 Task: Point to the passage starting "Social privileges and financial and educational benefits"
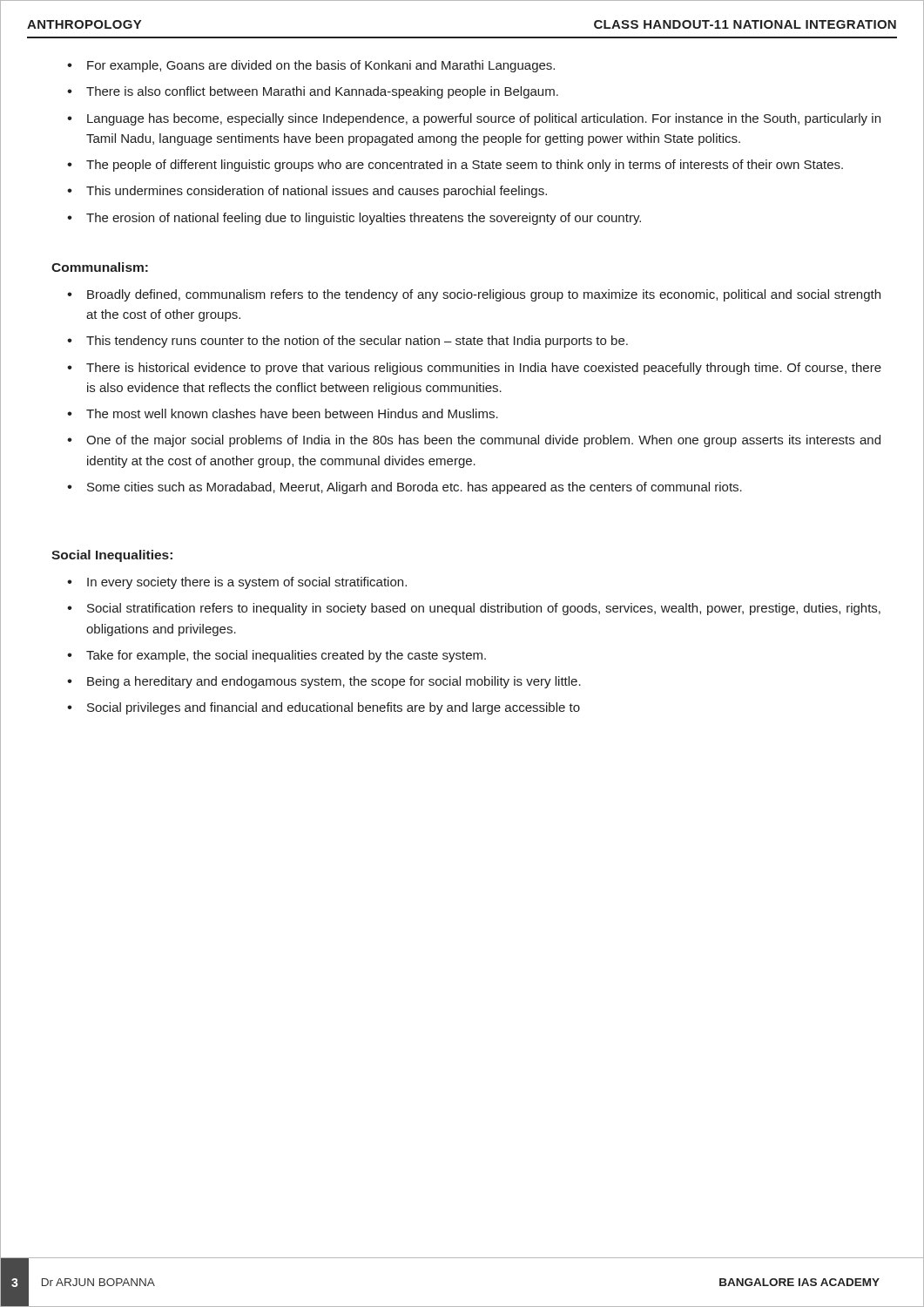click(x=333, y=707)
